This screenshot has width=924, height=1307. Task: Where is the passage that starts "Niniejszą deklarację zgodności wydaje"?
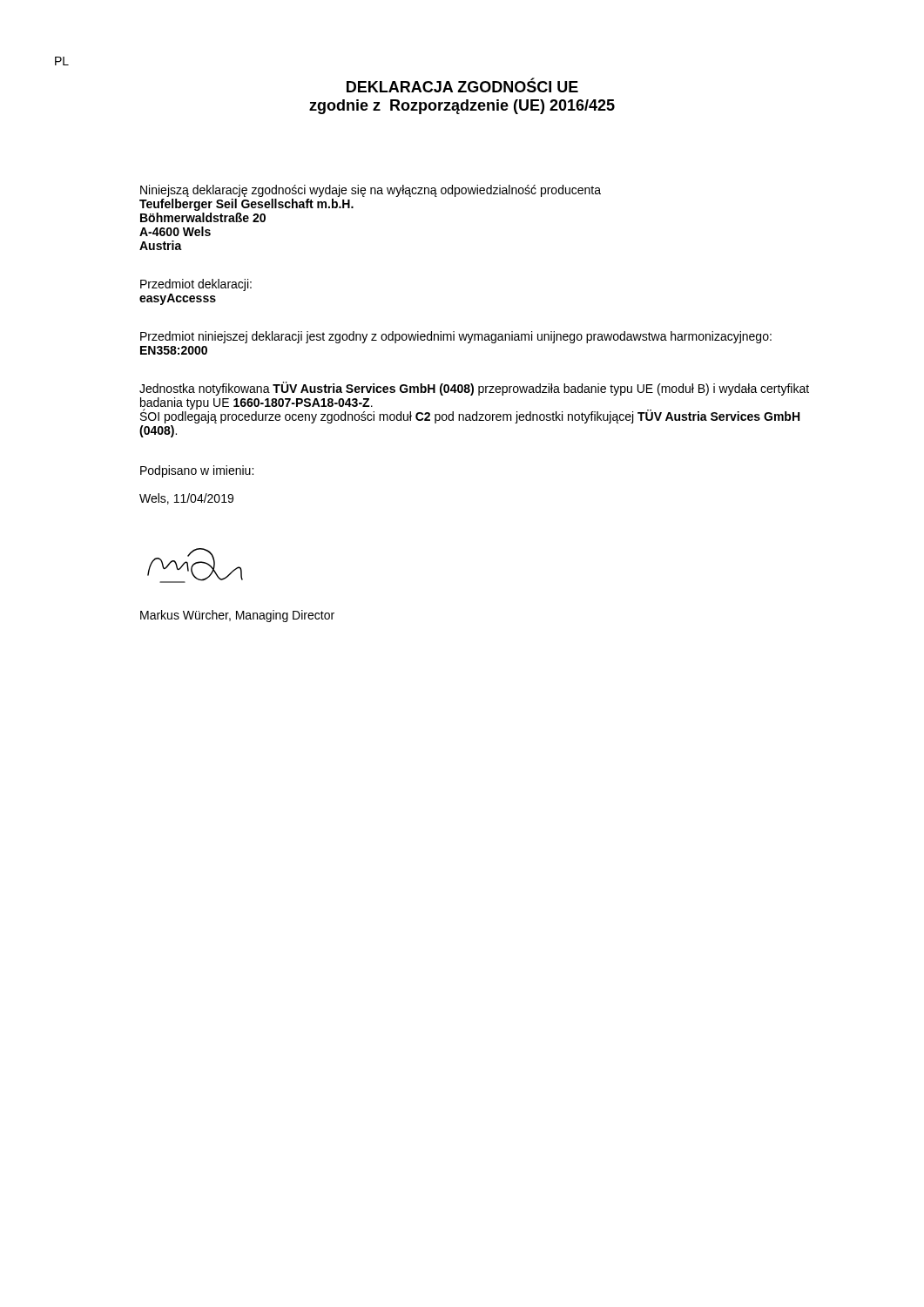click(x=371, y=191)
